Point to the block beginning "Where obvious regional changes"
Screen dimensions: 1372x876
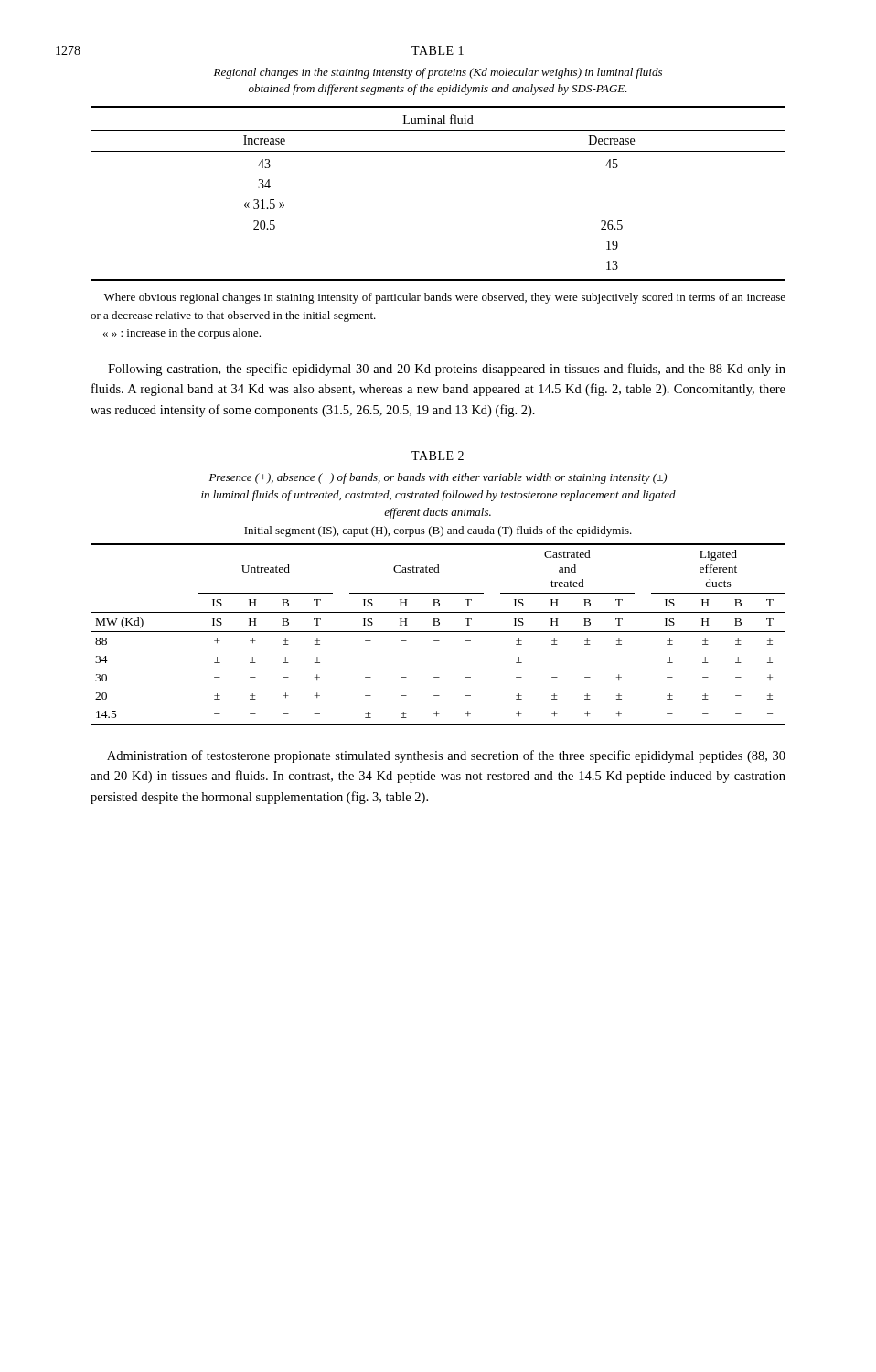(445, 298)
